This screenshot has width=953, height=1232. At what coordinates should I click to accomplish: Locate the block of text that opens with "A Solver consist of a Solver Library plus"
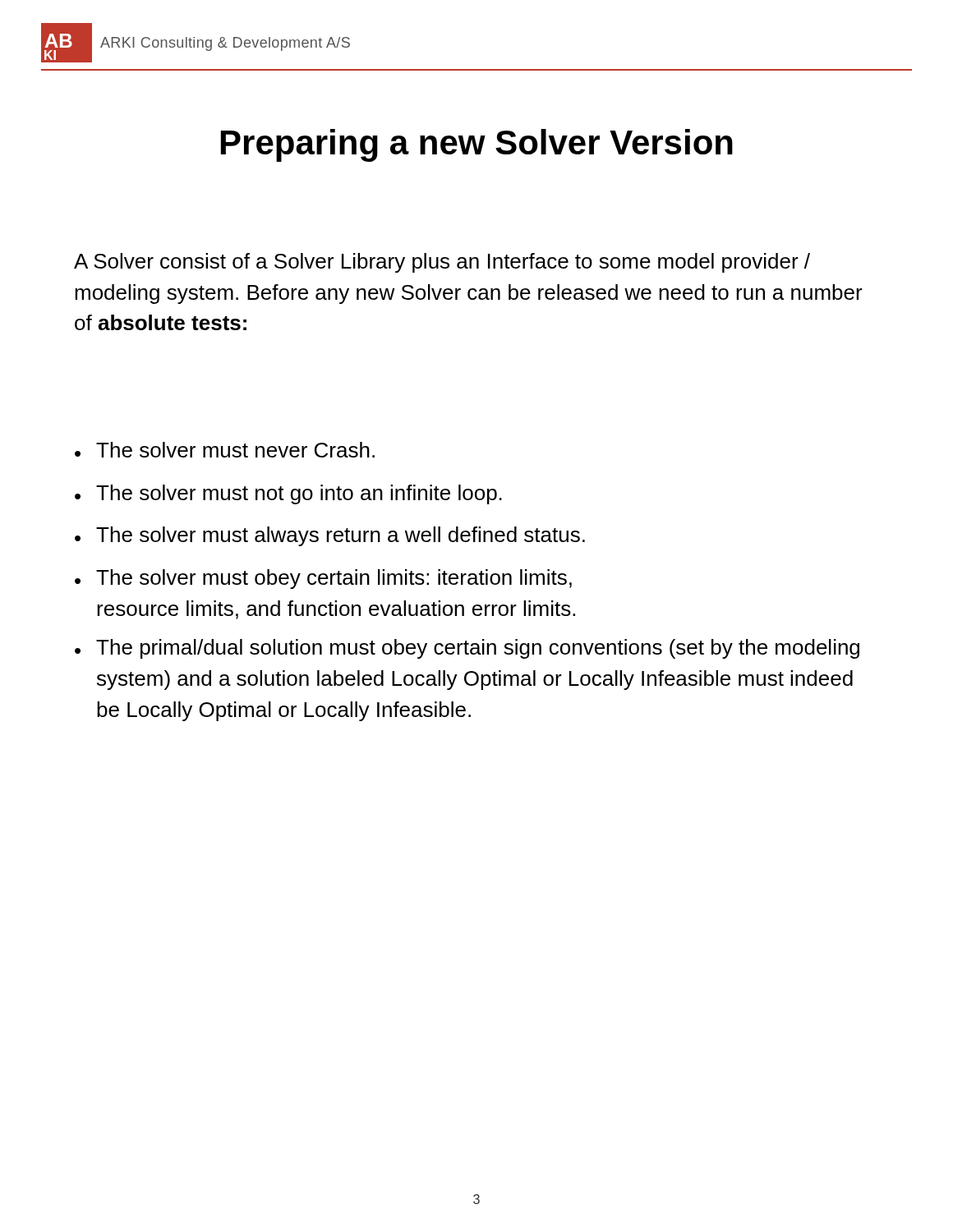[x=468, y=292]
